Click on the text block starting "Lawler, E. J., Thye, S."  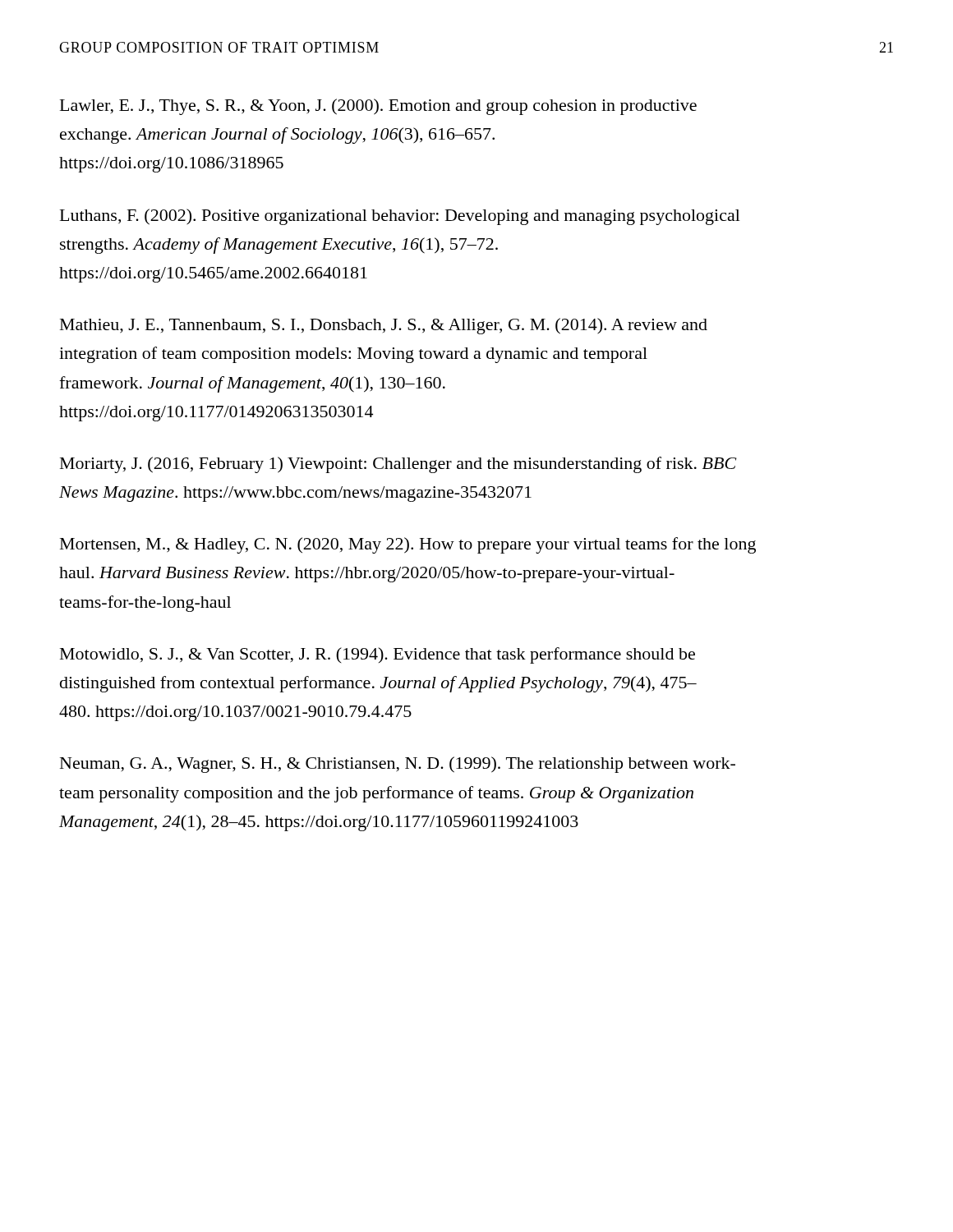pos(476,134)
